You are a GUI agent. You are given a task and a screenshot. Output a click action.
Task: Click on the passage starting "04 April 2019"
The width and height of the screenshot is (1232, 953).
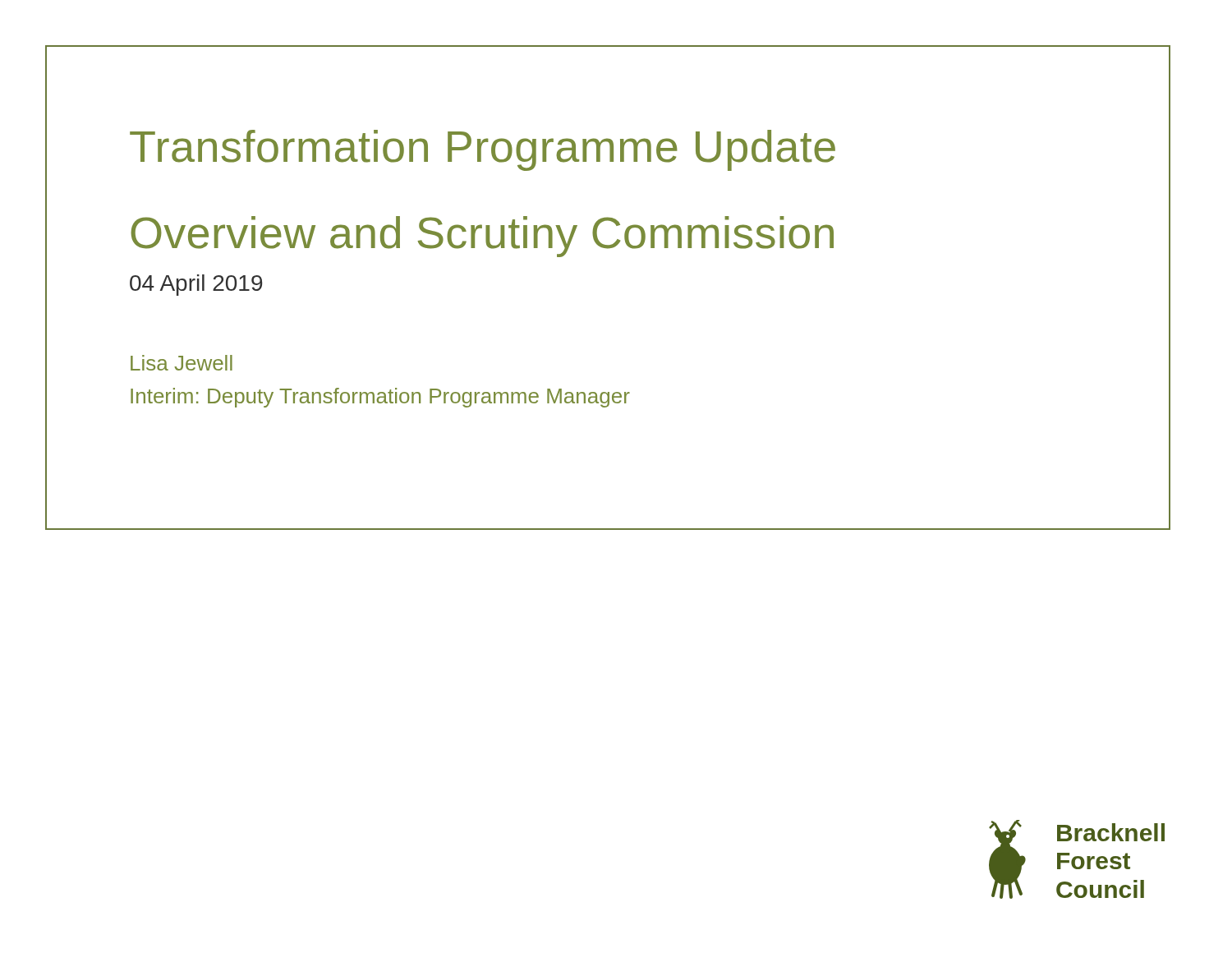[x=196, y=283]
